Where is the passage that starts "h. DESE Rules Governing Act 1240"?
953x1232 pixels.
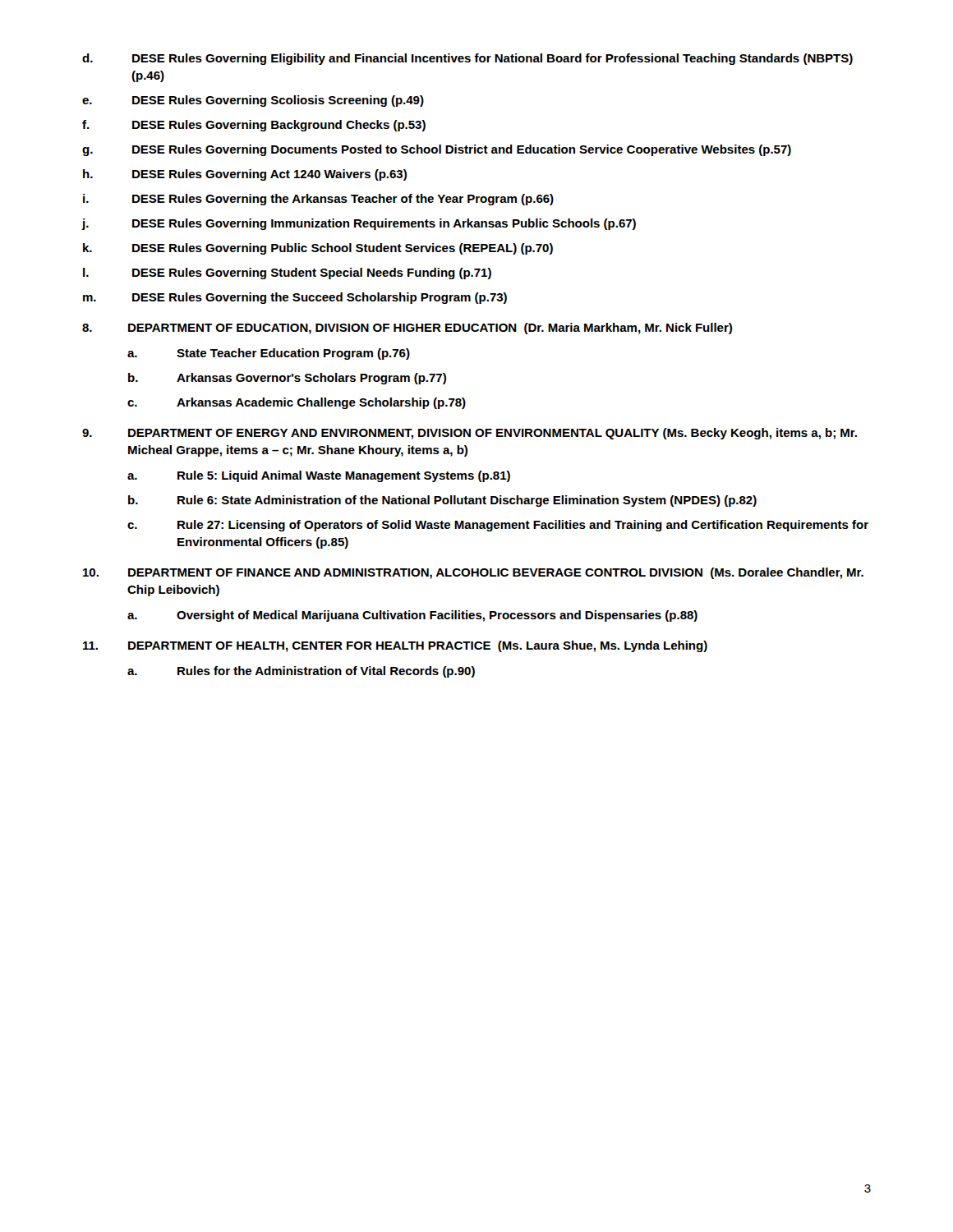245,175
